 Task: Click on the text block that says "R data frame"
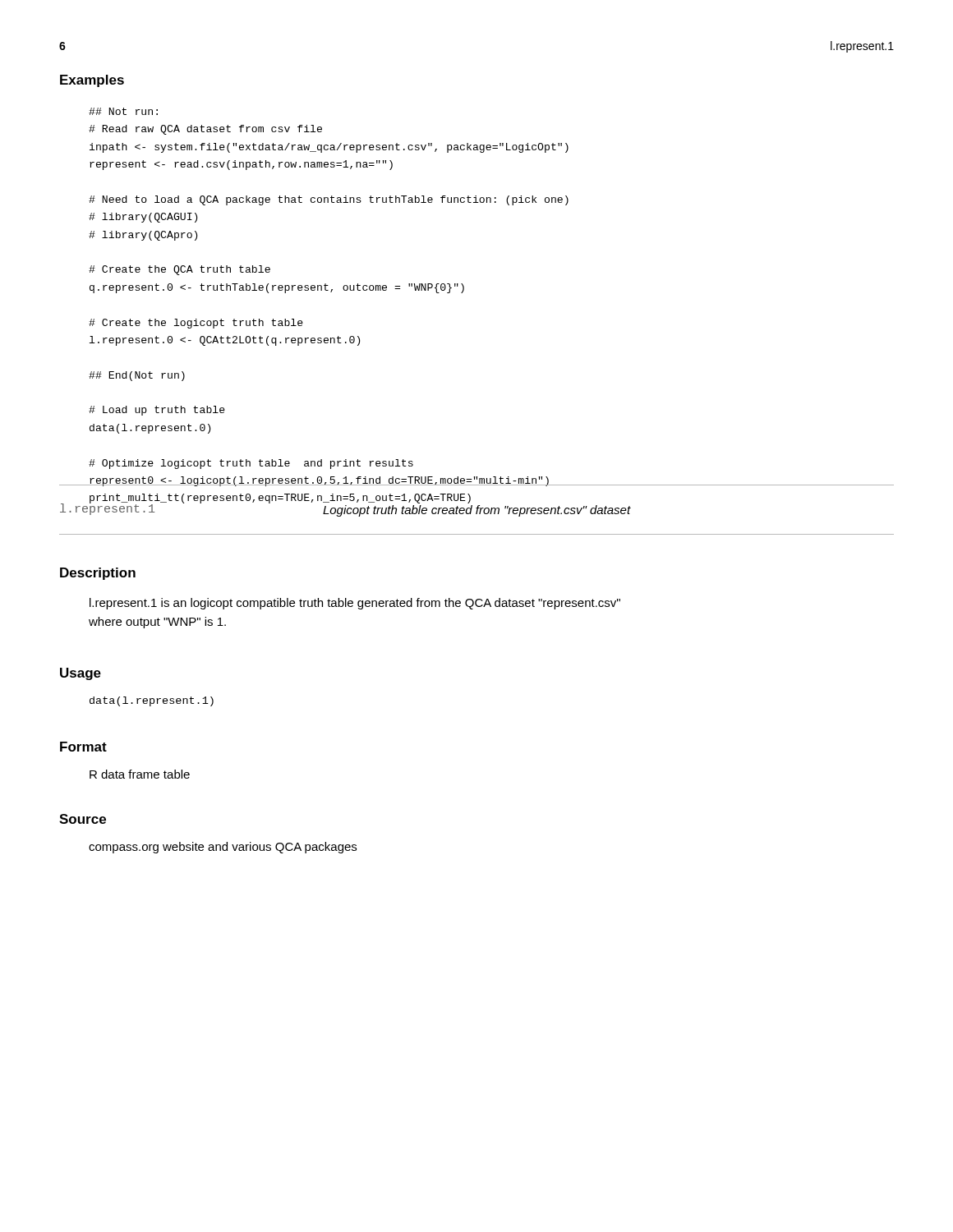click(139, 774)
